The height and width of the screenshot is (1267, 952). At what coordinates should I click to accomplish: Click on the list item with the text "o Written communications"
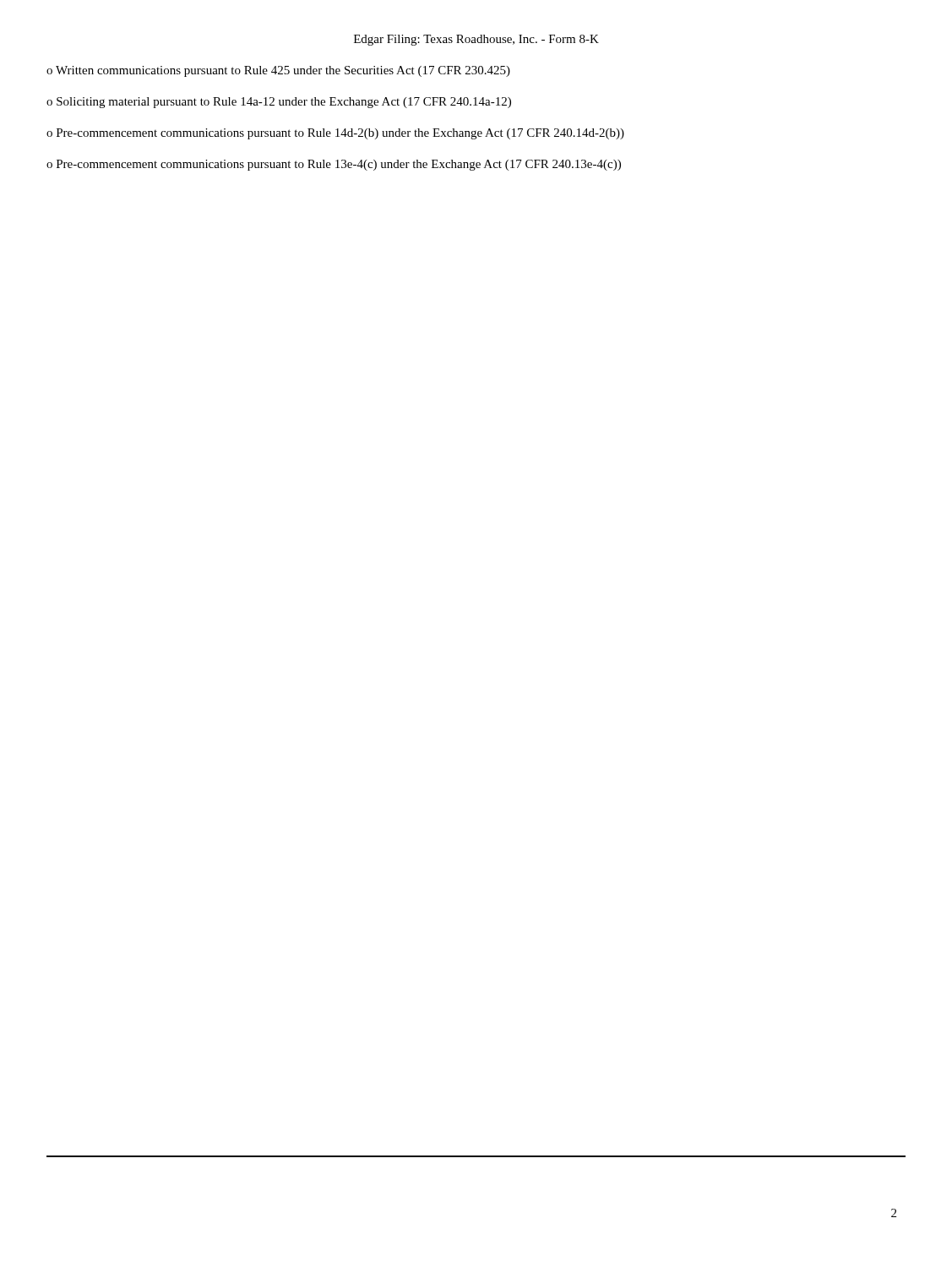278,70
